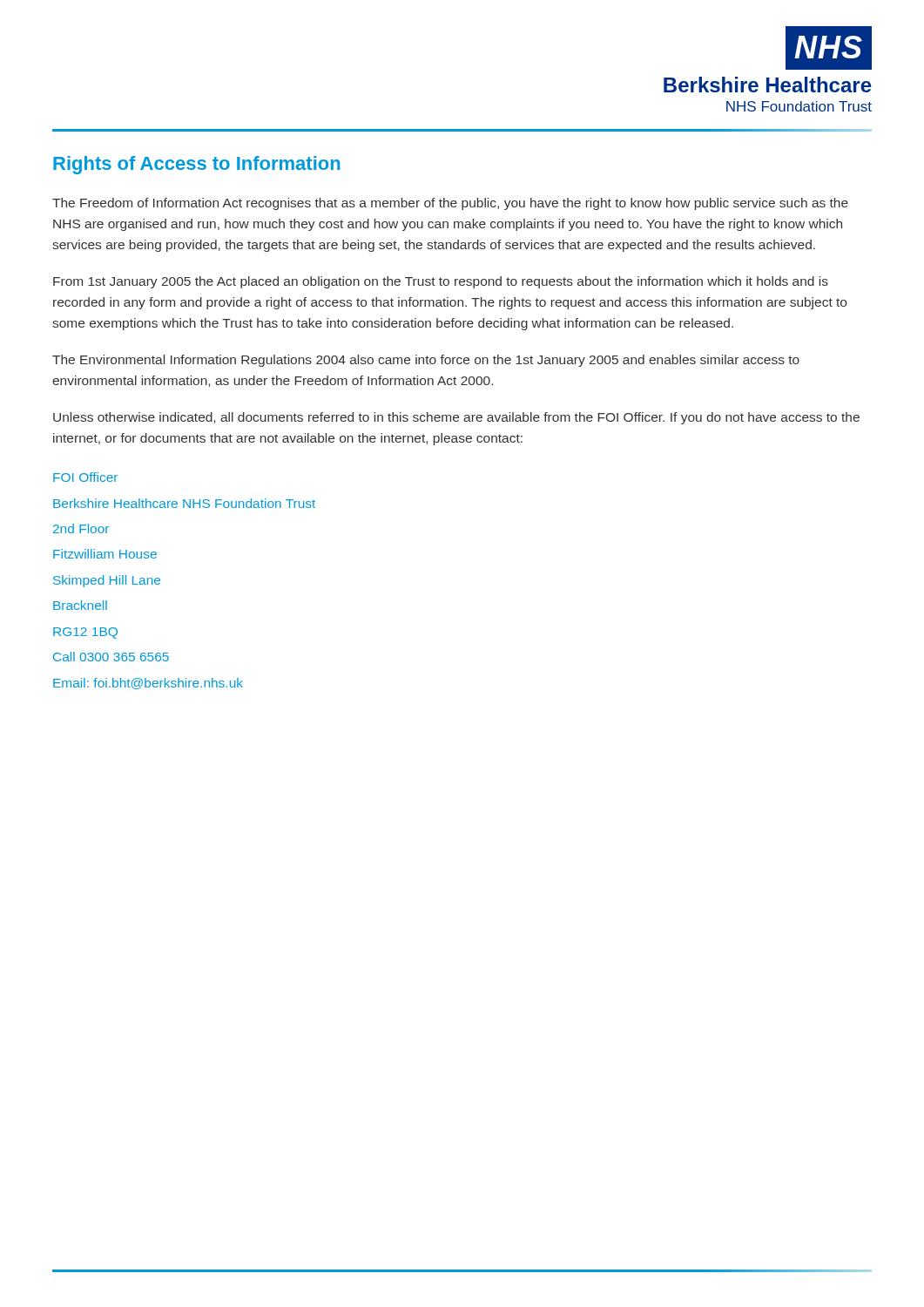Click the section header that begins "Rights of Access to"

(x=197, y=163)
